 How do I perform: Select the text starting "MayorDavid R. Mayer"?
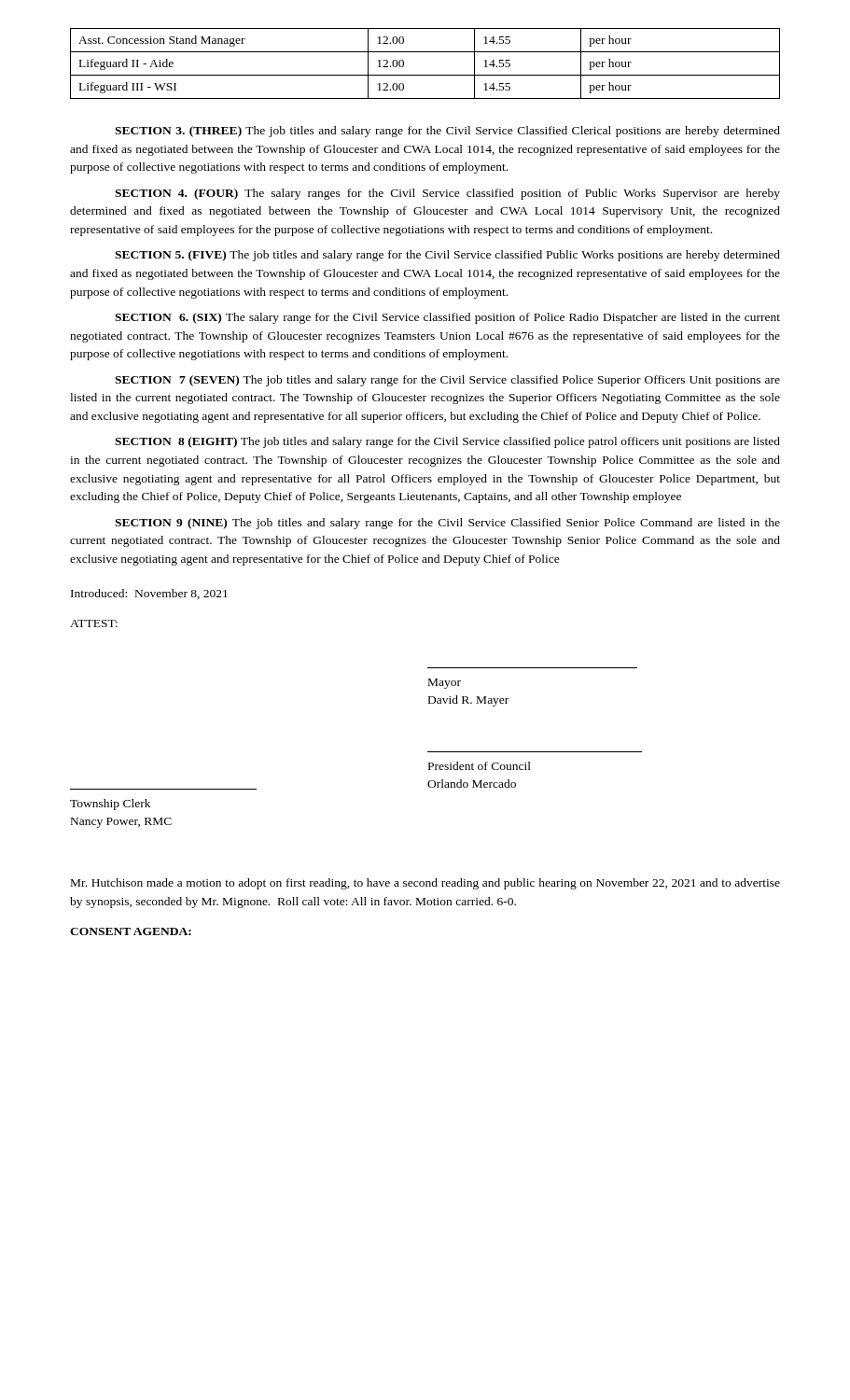(445, 684)
